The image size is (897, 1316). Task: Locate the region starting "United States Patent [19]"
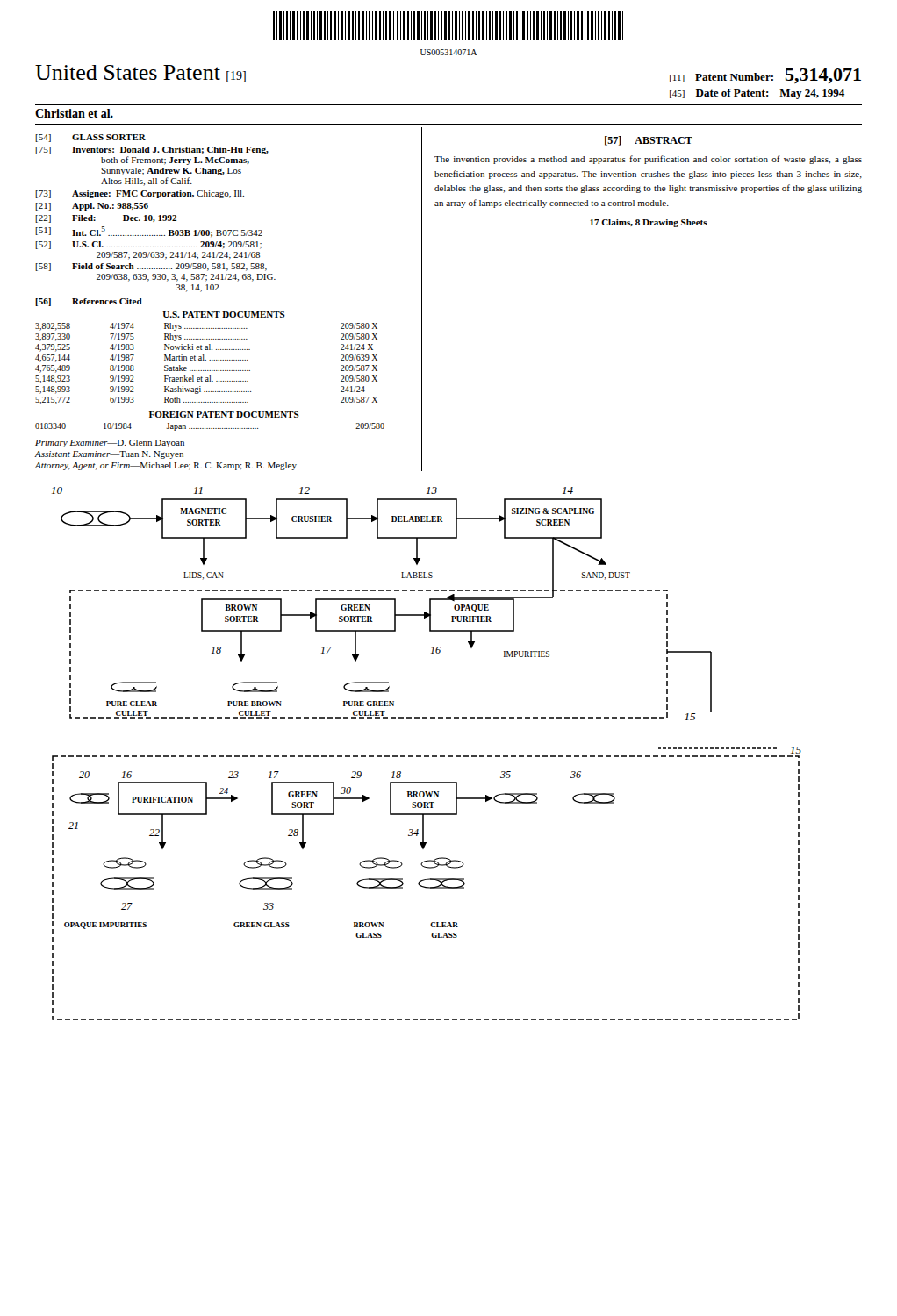(x=141, y=72)
